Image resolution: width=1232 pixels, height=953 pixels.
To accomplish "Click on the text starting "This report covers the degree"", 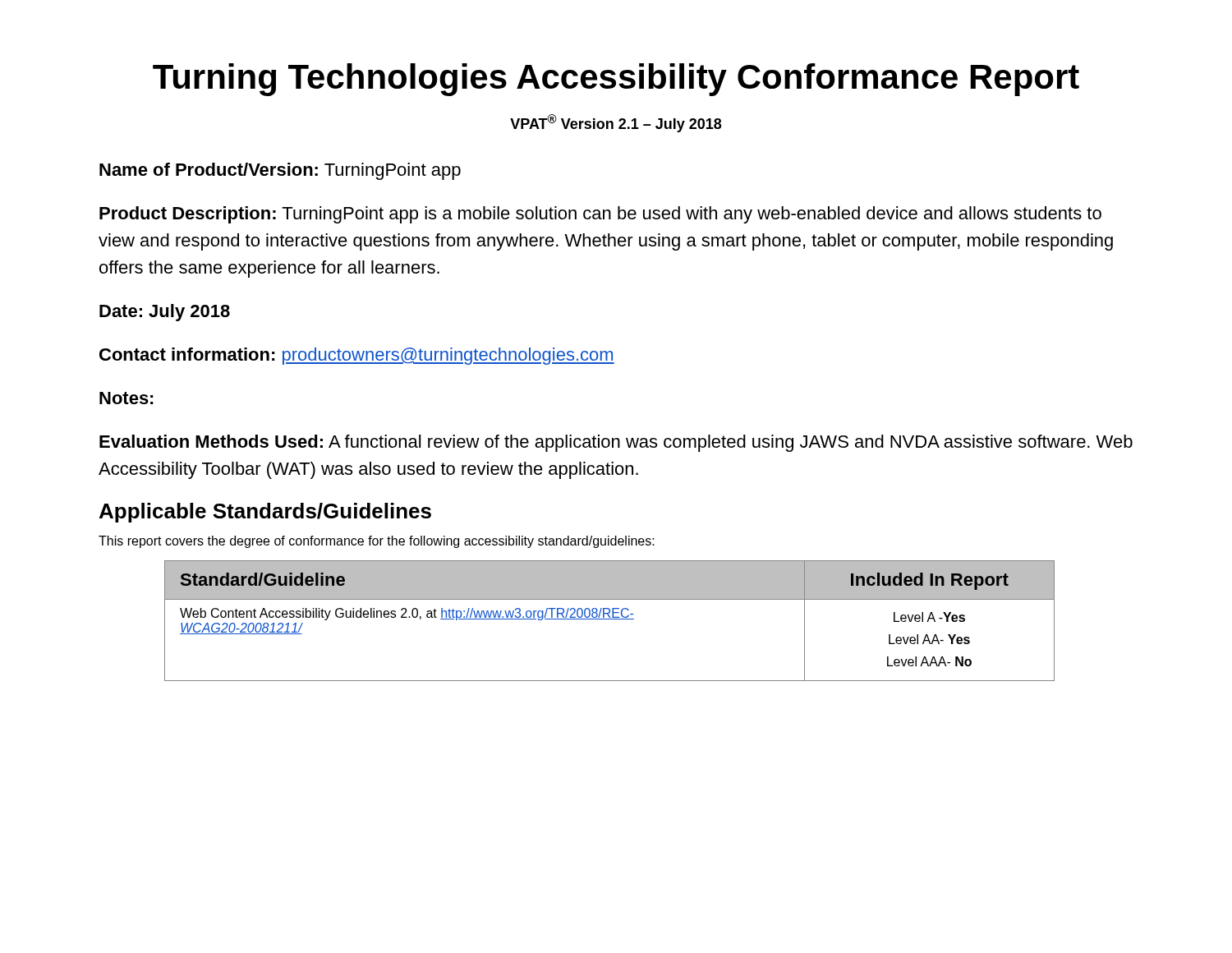I will click(x=377, y=541).
